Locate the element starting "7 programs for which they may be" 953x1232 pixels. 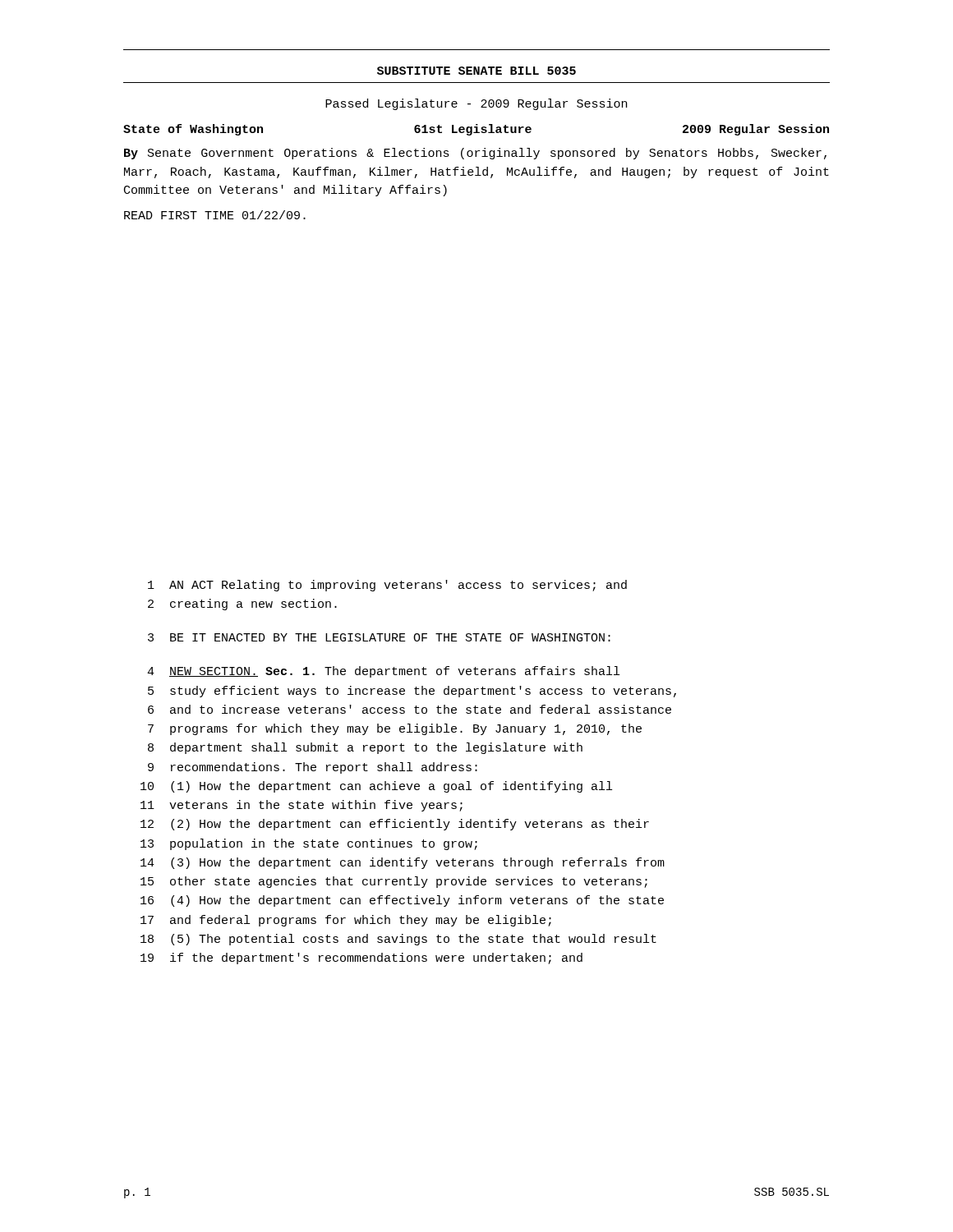pos(476,730)
